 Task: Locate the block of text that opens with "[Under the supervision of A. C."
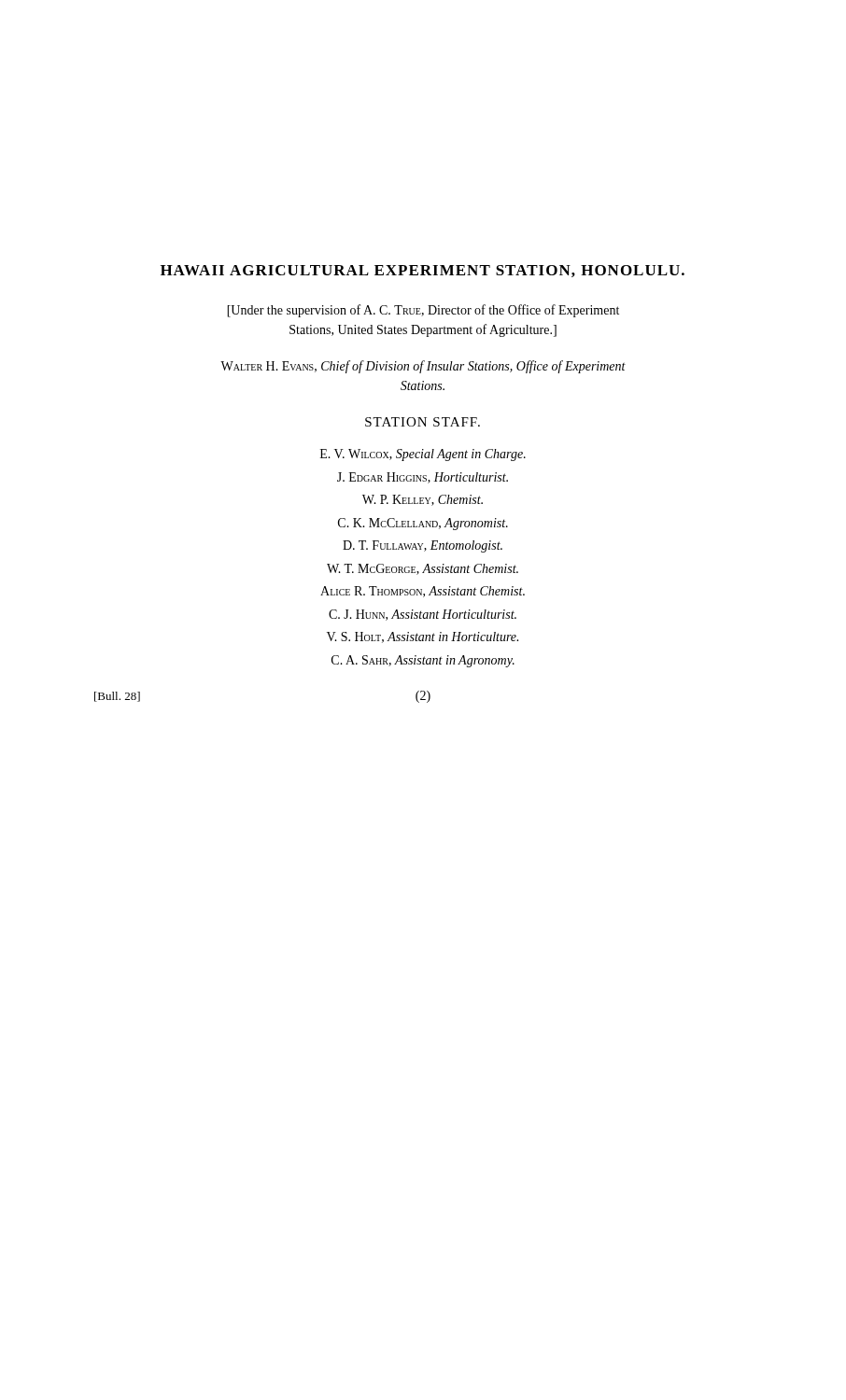click(x=423, y=320)
